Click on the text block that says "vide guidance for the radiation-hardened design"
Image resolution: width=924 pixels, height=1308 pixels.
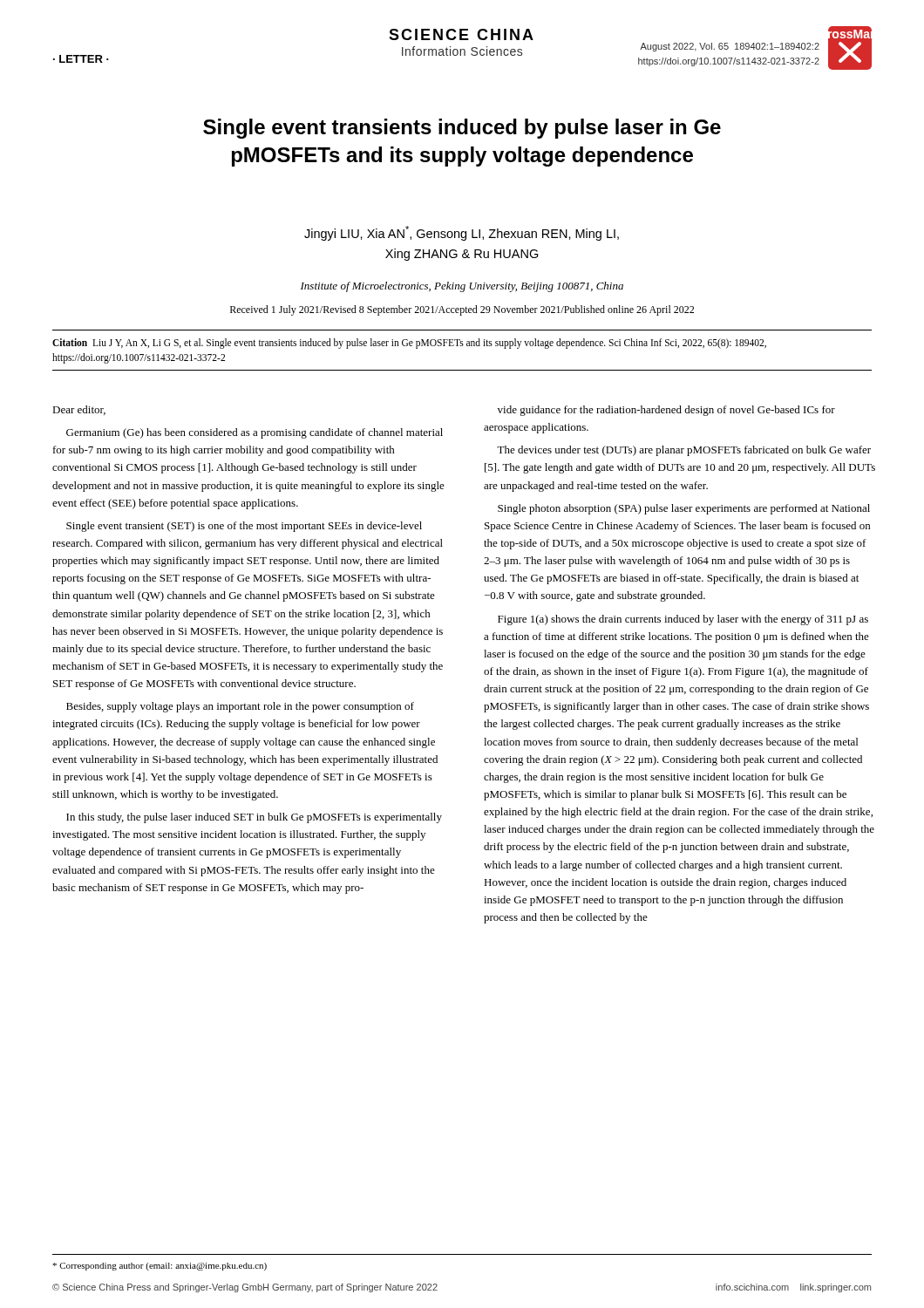[680, 664]
